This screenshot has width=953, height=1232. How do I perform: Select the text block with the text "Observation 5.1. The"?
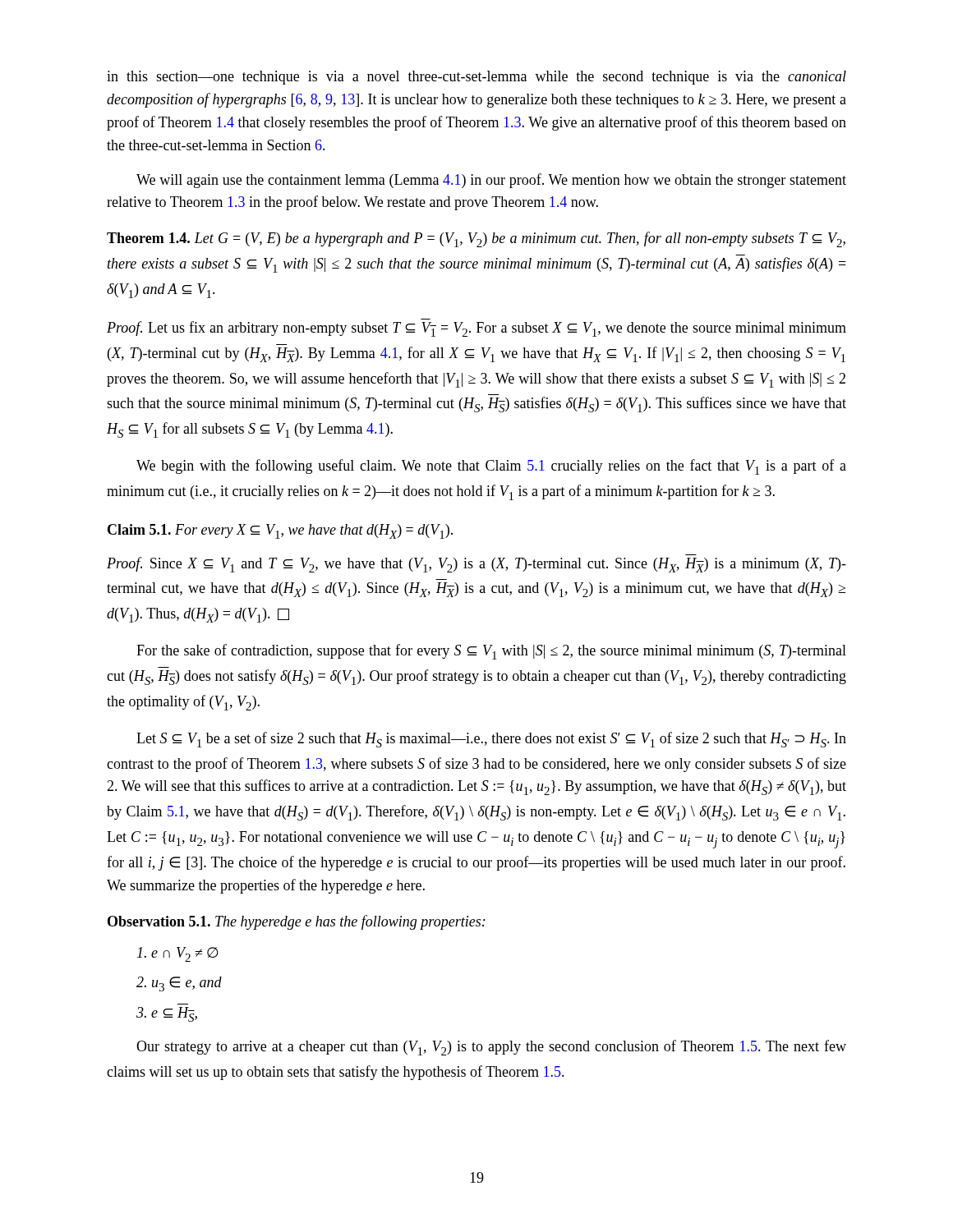[476, 922]
